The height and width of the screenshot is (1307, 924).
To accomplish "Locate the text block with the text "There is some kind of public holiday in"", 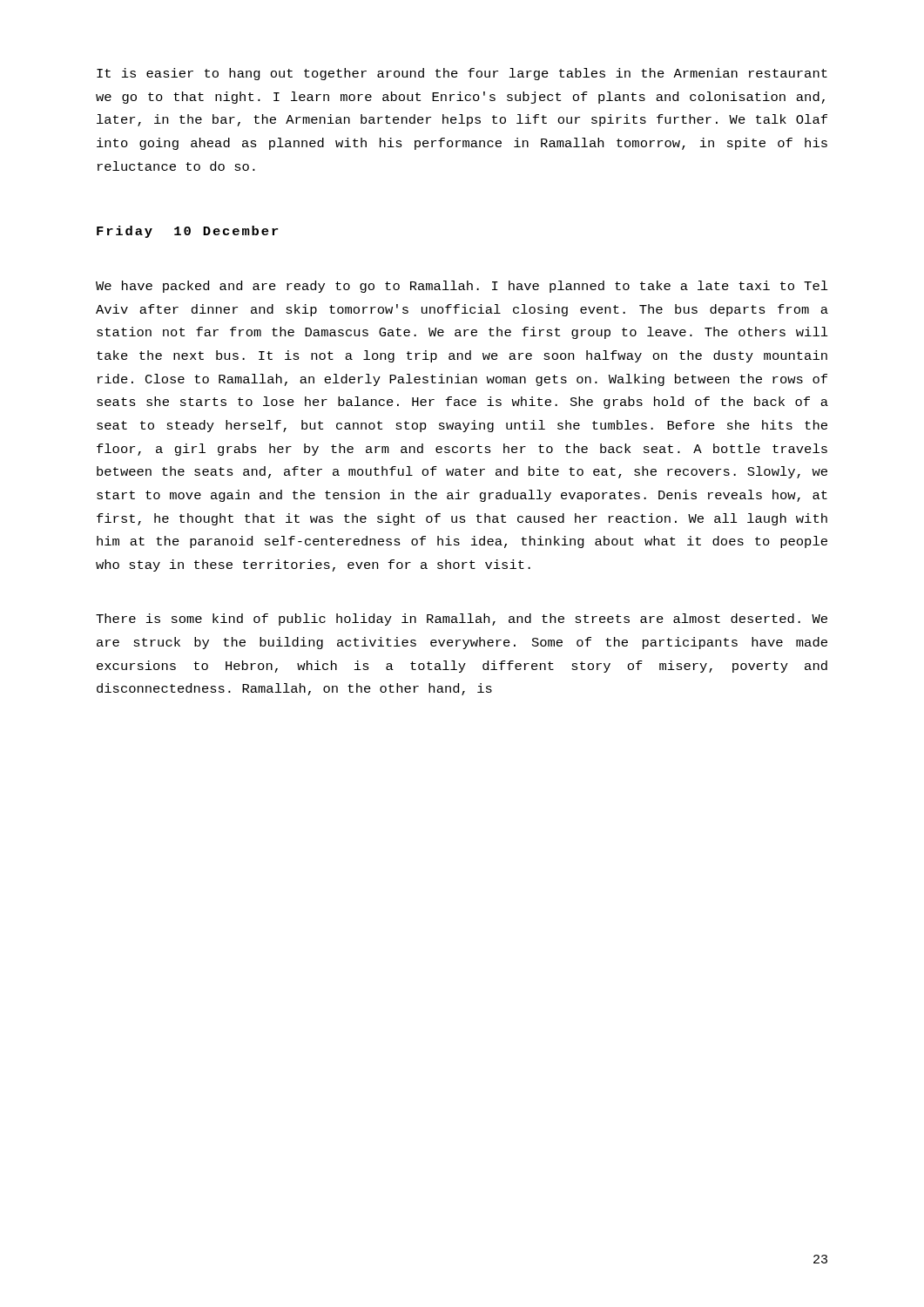I will (462, 655).
